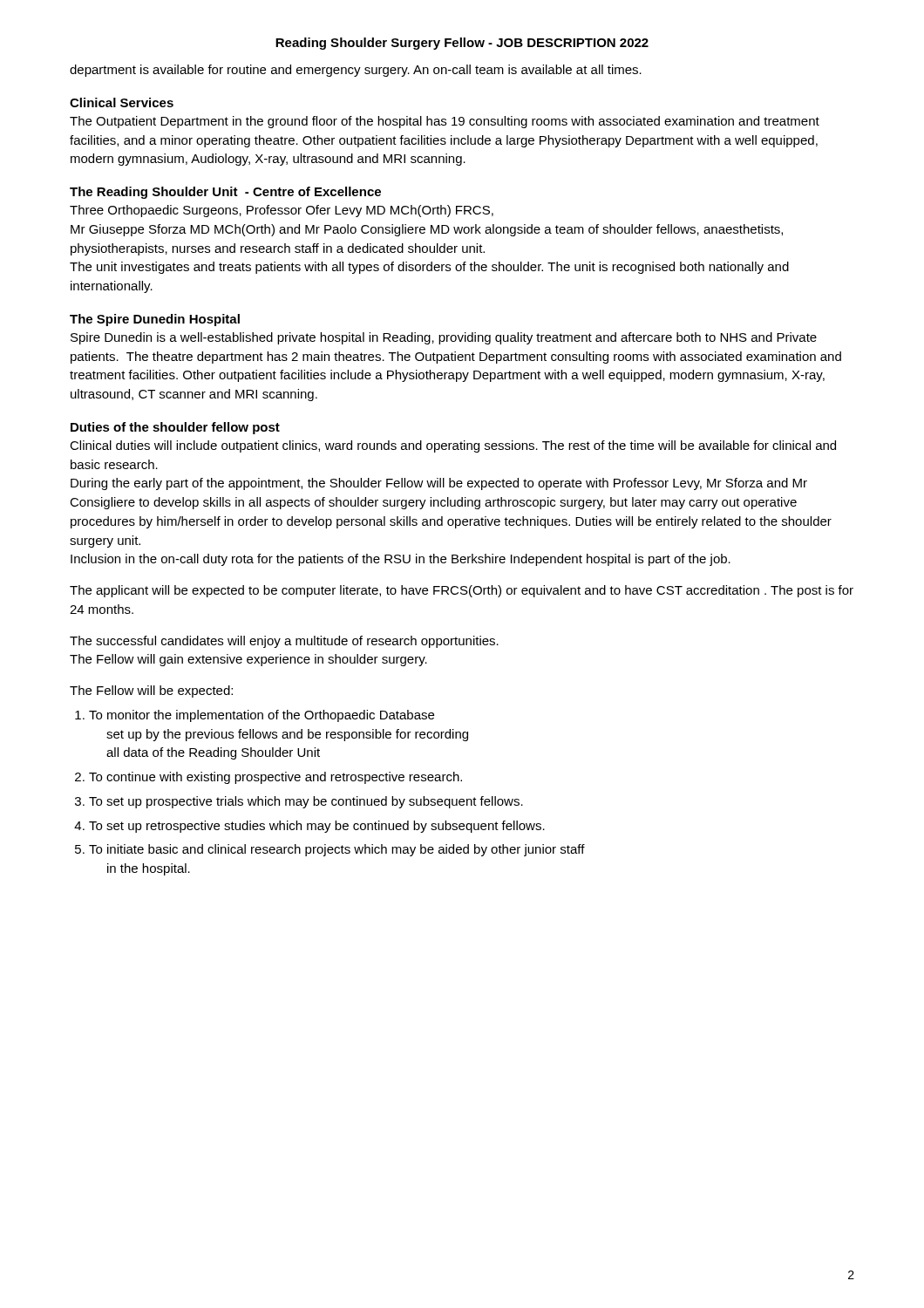Click the passage that begins "Spire Dunedin is a"

click(456, 365)
